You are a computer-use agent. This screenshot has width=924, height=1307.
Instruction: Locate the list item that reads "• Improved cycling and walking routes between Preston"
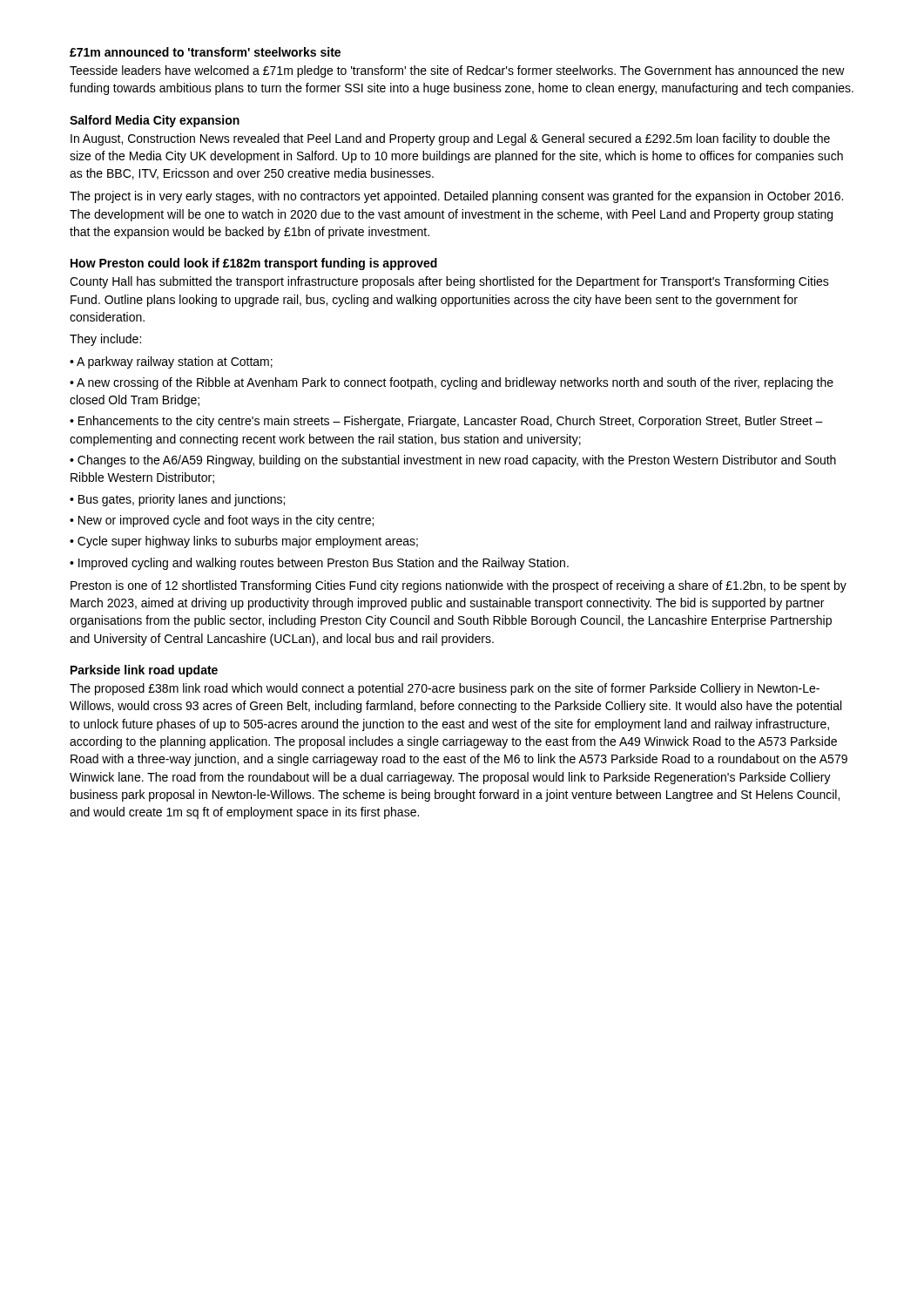tap(320, 562)
